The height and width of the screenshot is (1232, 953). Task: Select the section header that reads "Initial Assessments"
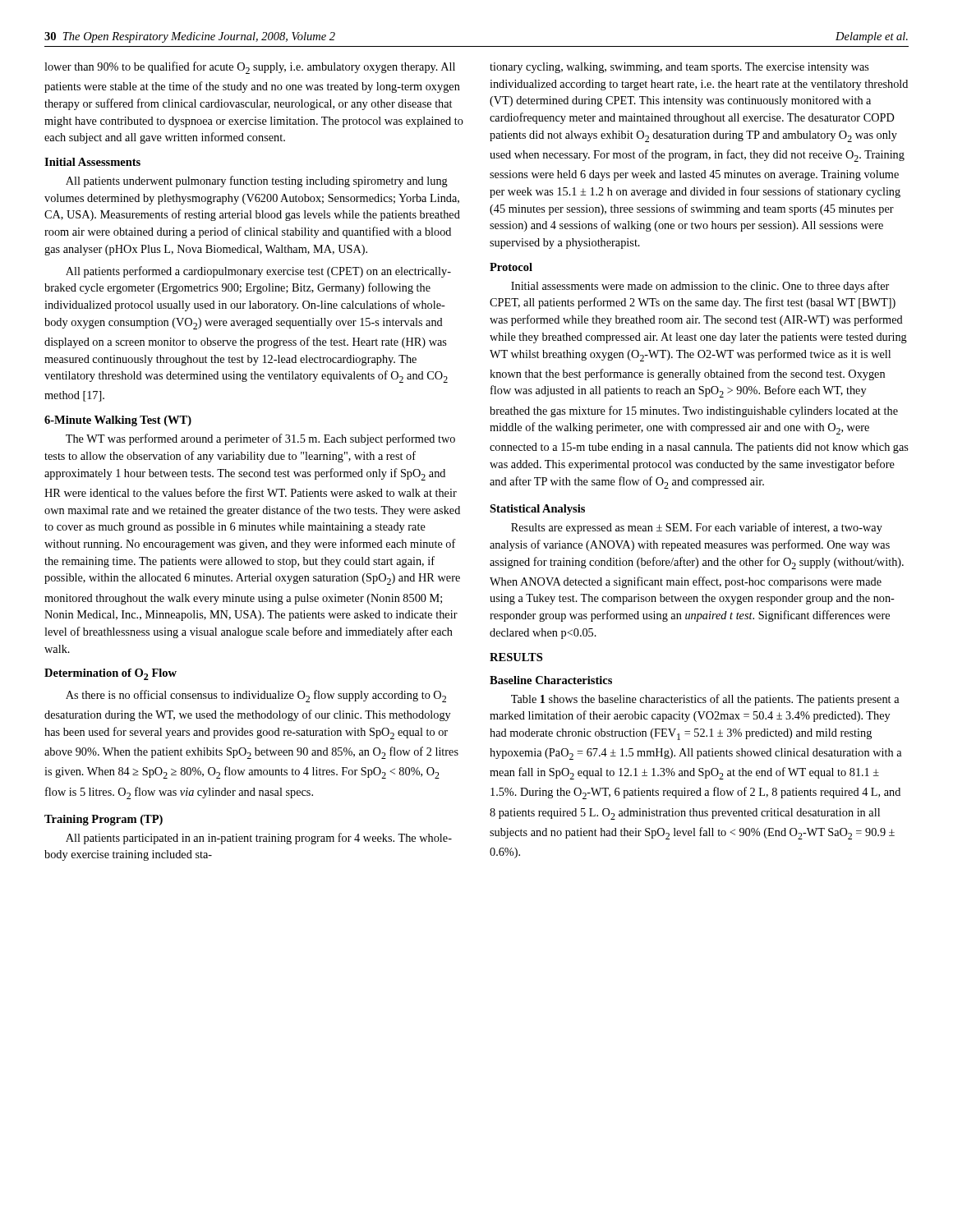click(93, 162)
